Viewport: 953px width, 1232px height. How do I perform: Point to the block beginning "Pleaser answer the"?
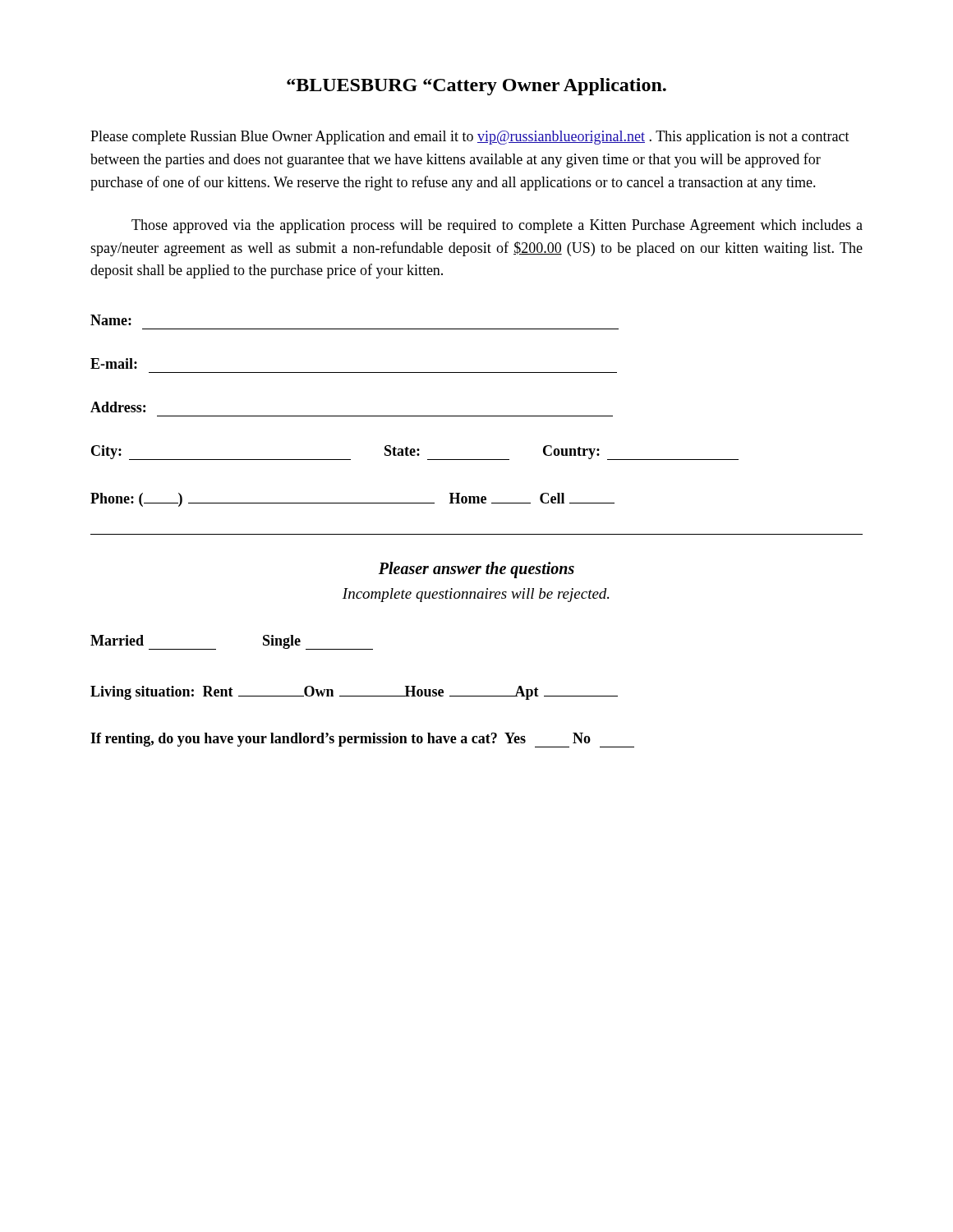[476, 569]
